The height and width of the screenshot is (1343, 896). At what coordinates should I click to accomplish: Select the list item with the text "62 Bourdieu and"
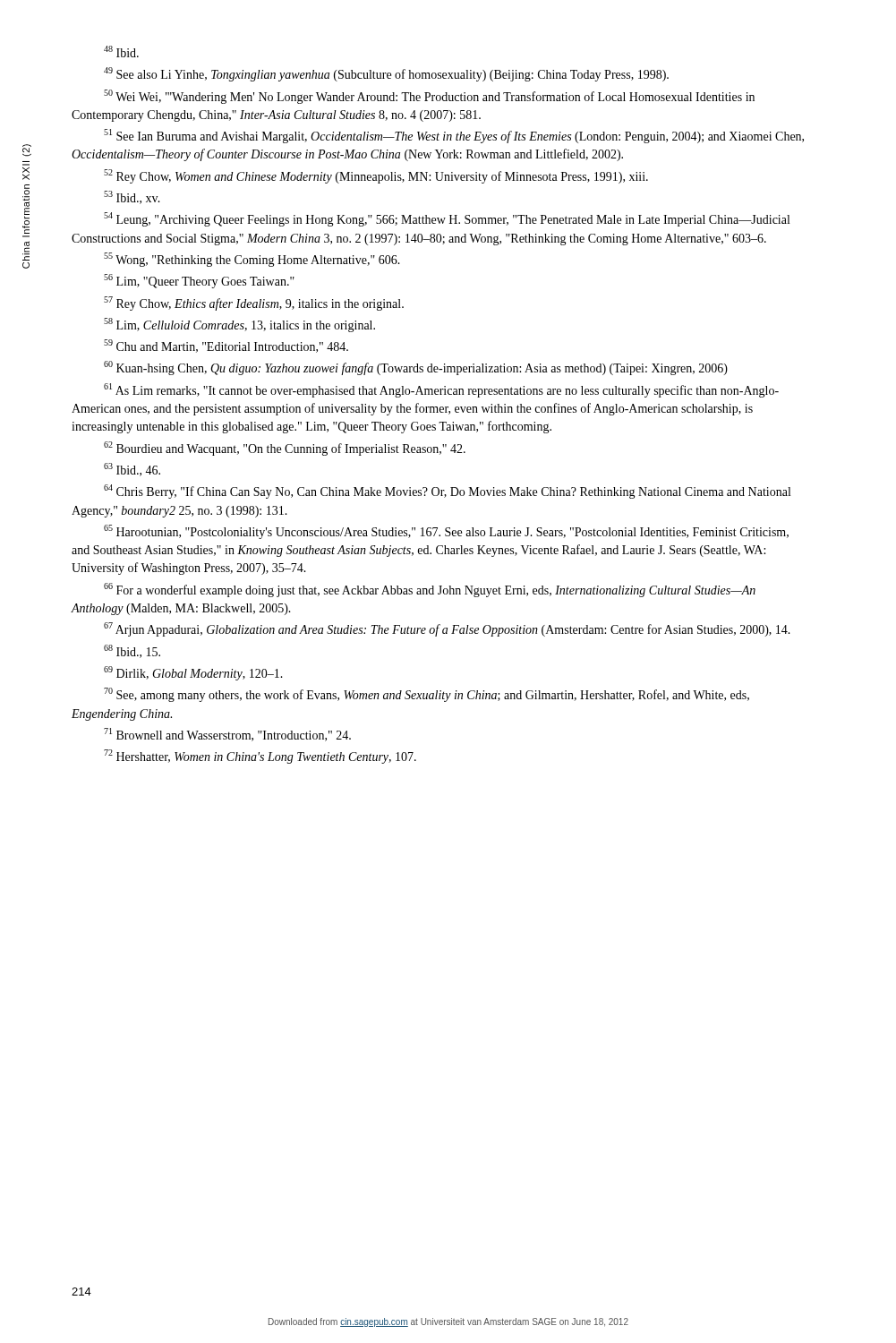[285, 448]
